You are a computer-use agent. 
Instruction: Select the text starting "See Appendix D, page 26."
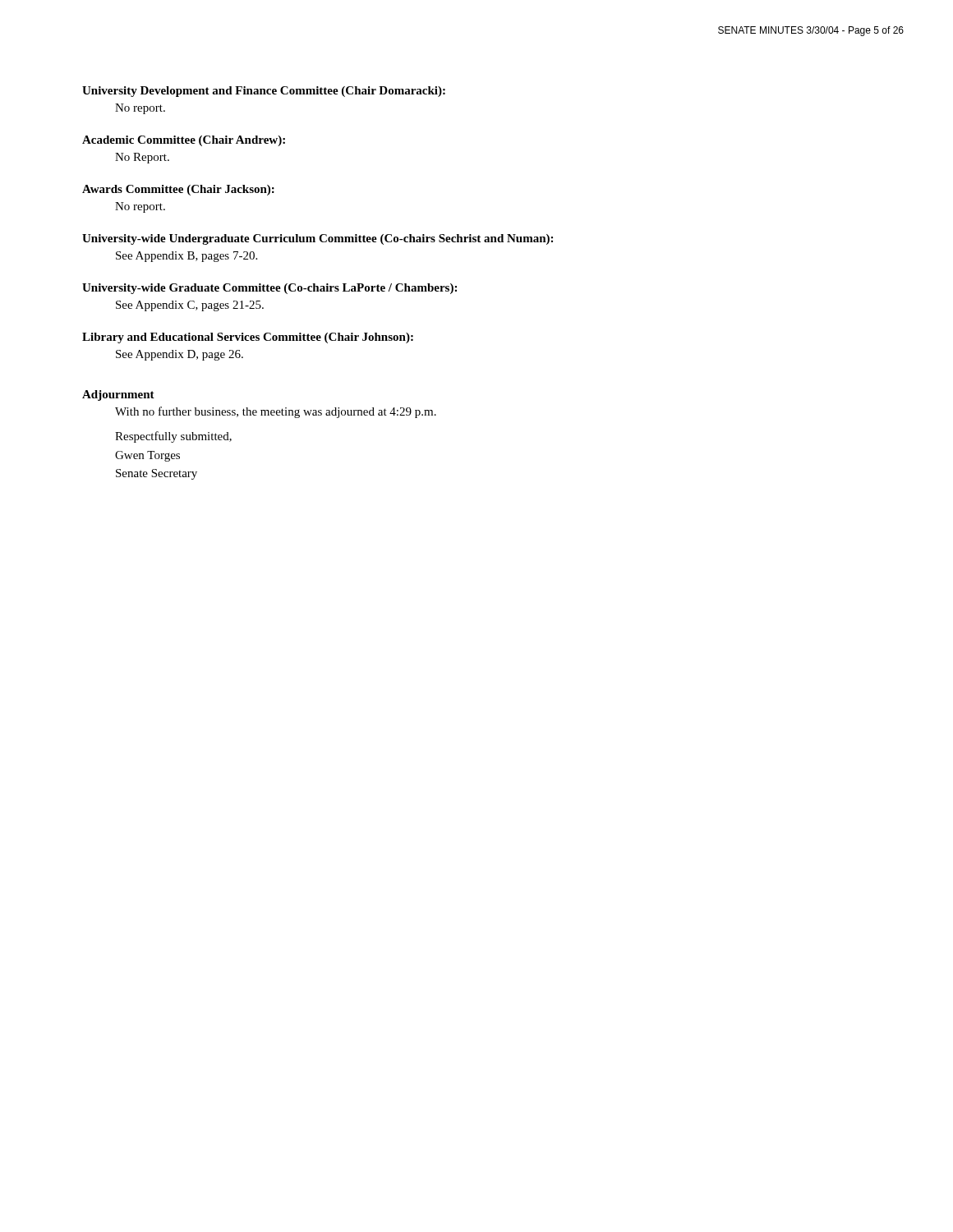[x=179, y=354]
